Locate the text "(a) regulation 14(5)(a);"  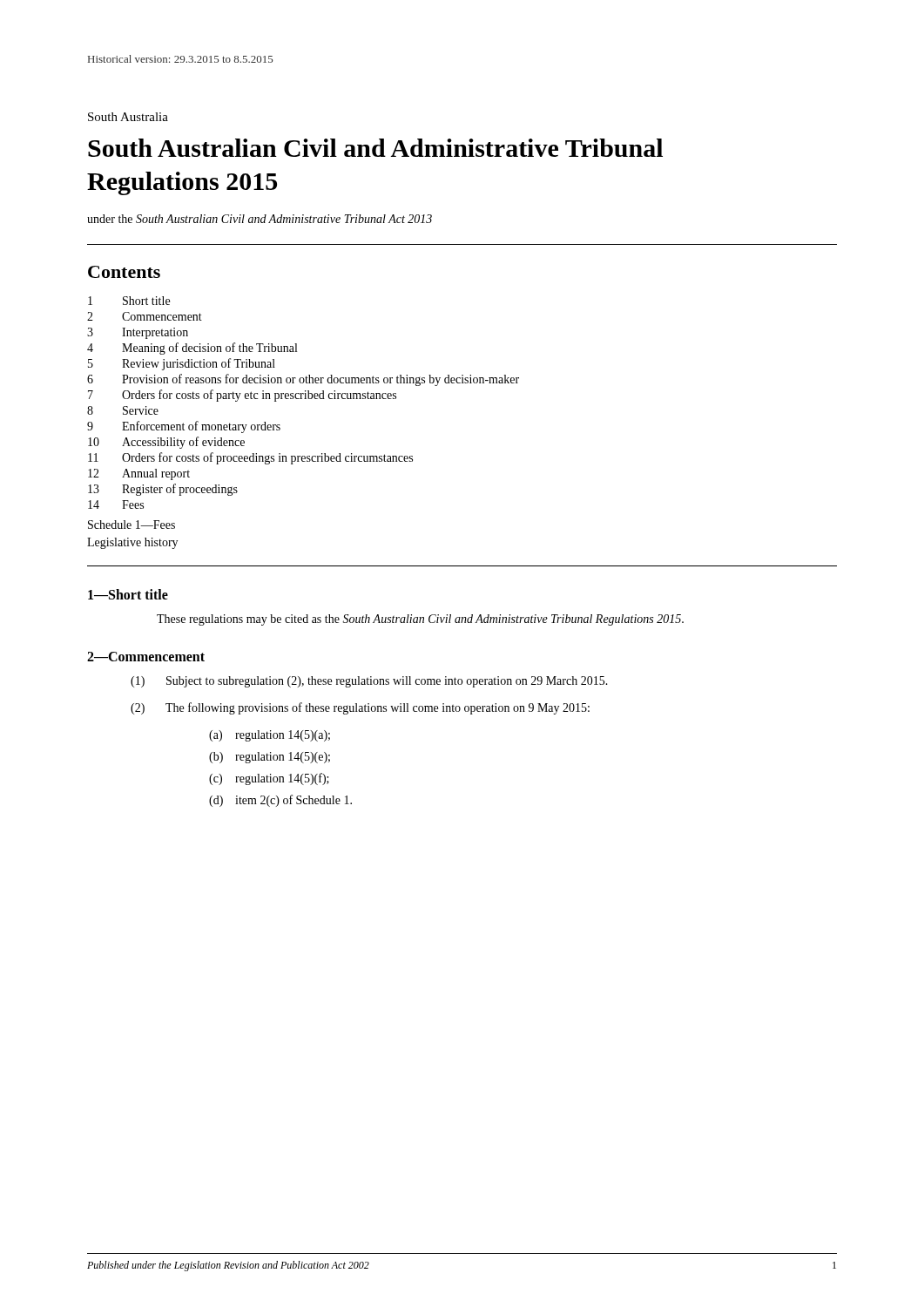pos(270,735)
